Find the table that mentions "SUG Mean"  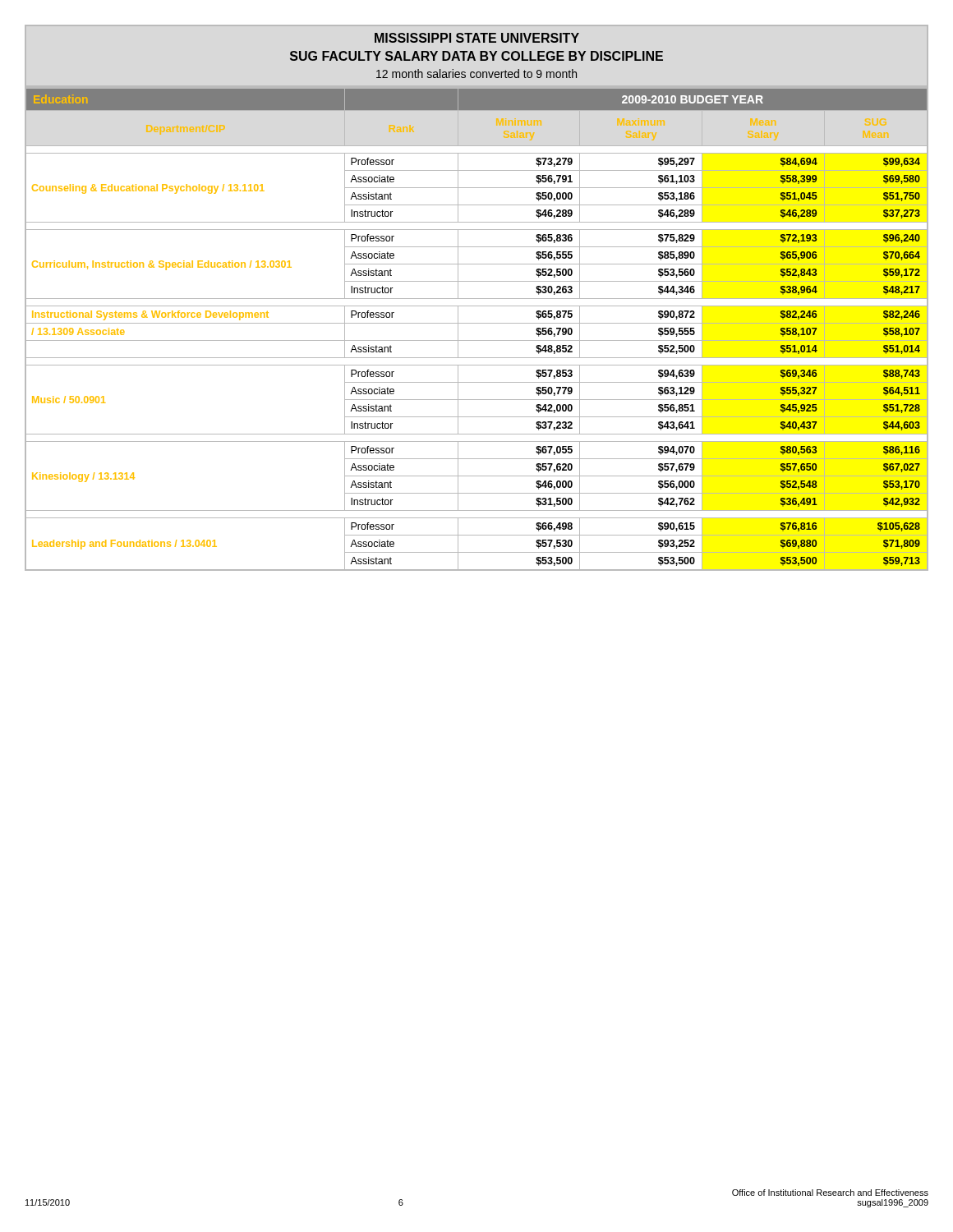476,329
